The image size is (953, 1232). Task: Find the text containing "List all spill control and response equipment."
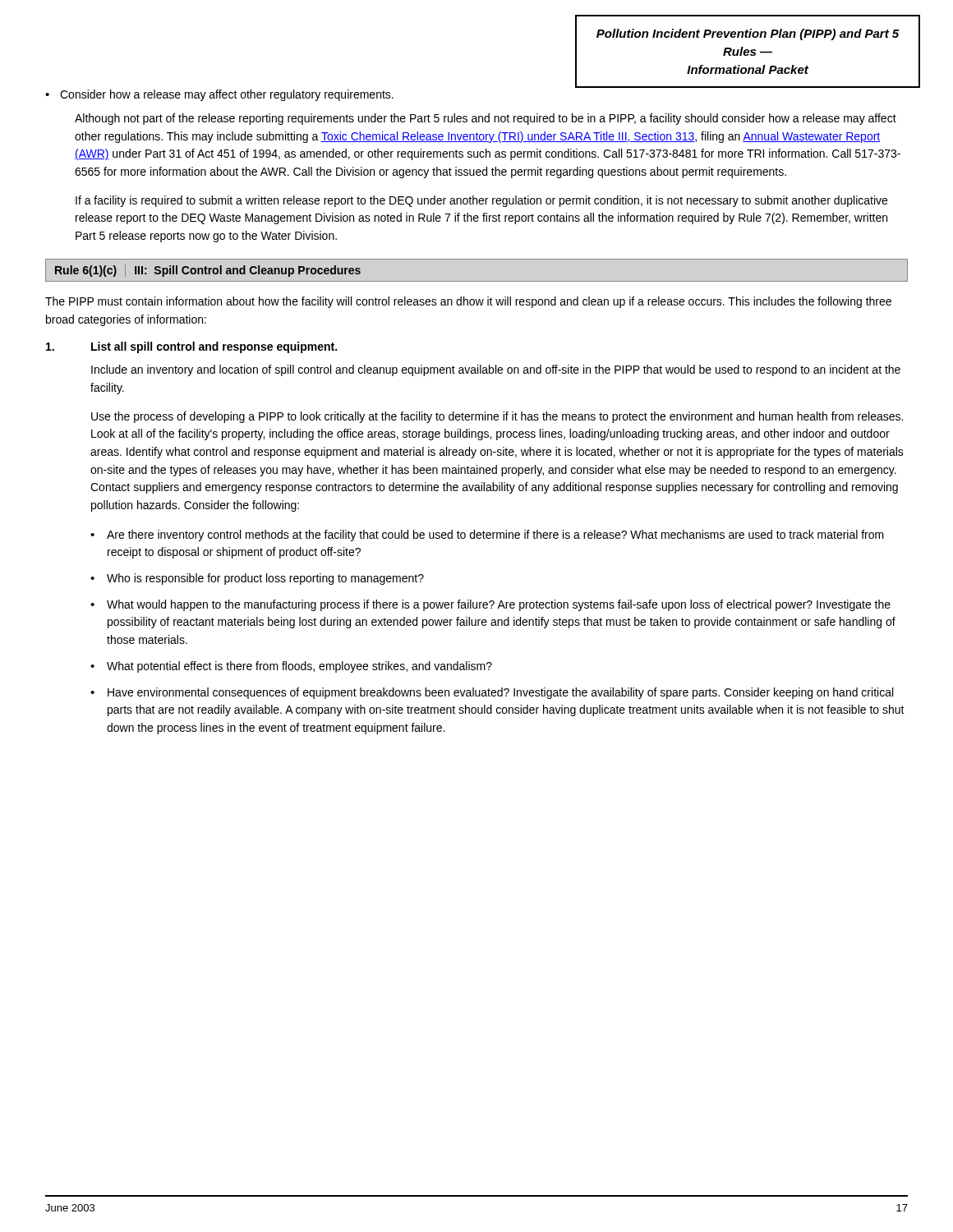214,347
